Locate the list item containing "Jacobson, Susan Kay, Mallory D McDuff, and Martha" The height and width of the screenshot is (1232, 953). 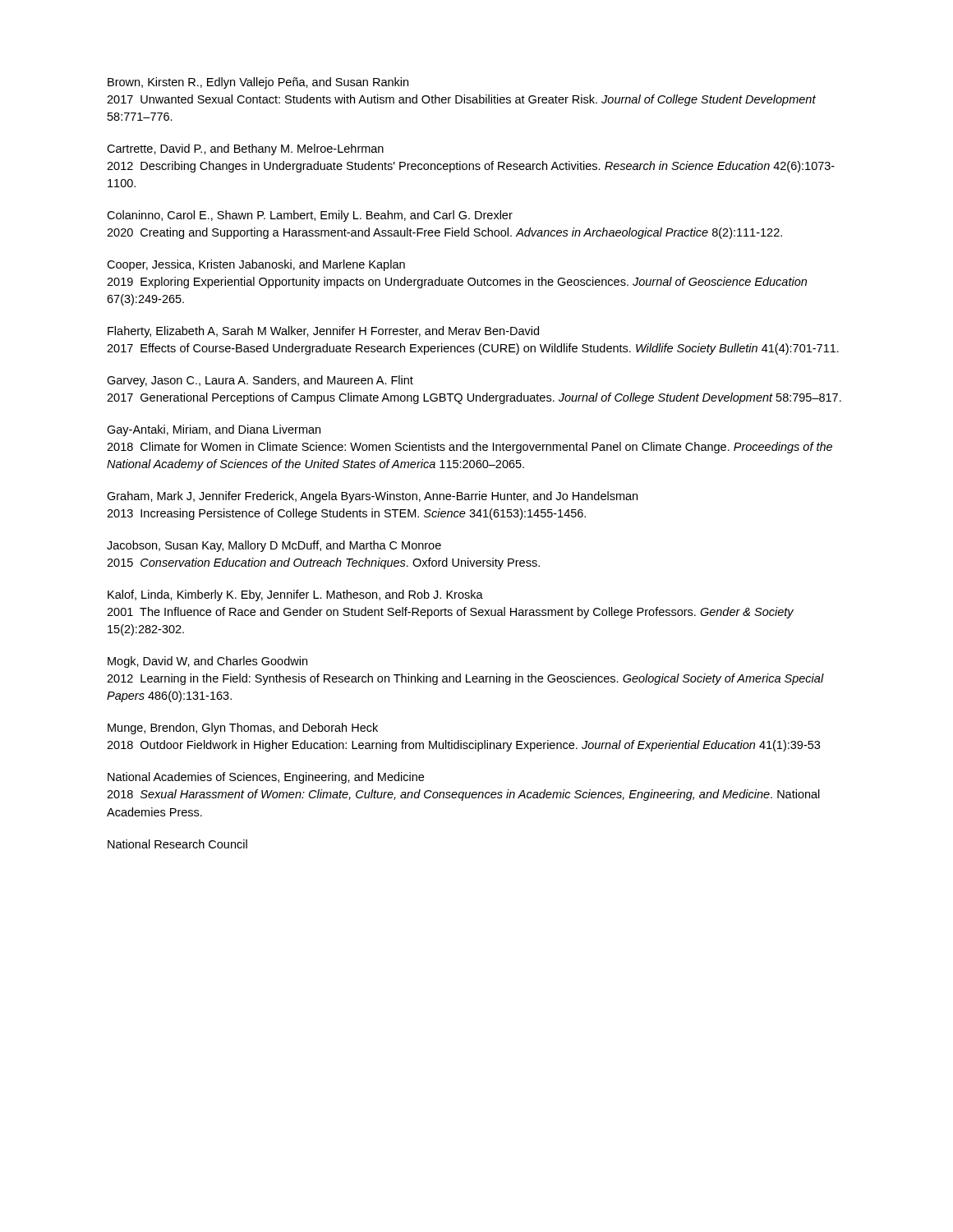[x=476, y=555]
